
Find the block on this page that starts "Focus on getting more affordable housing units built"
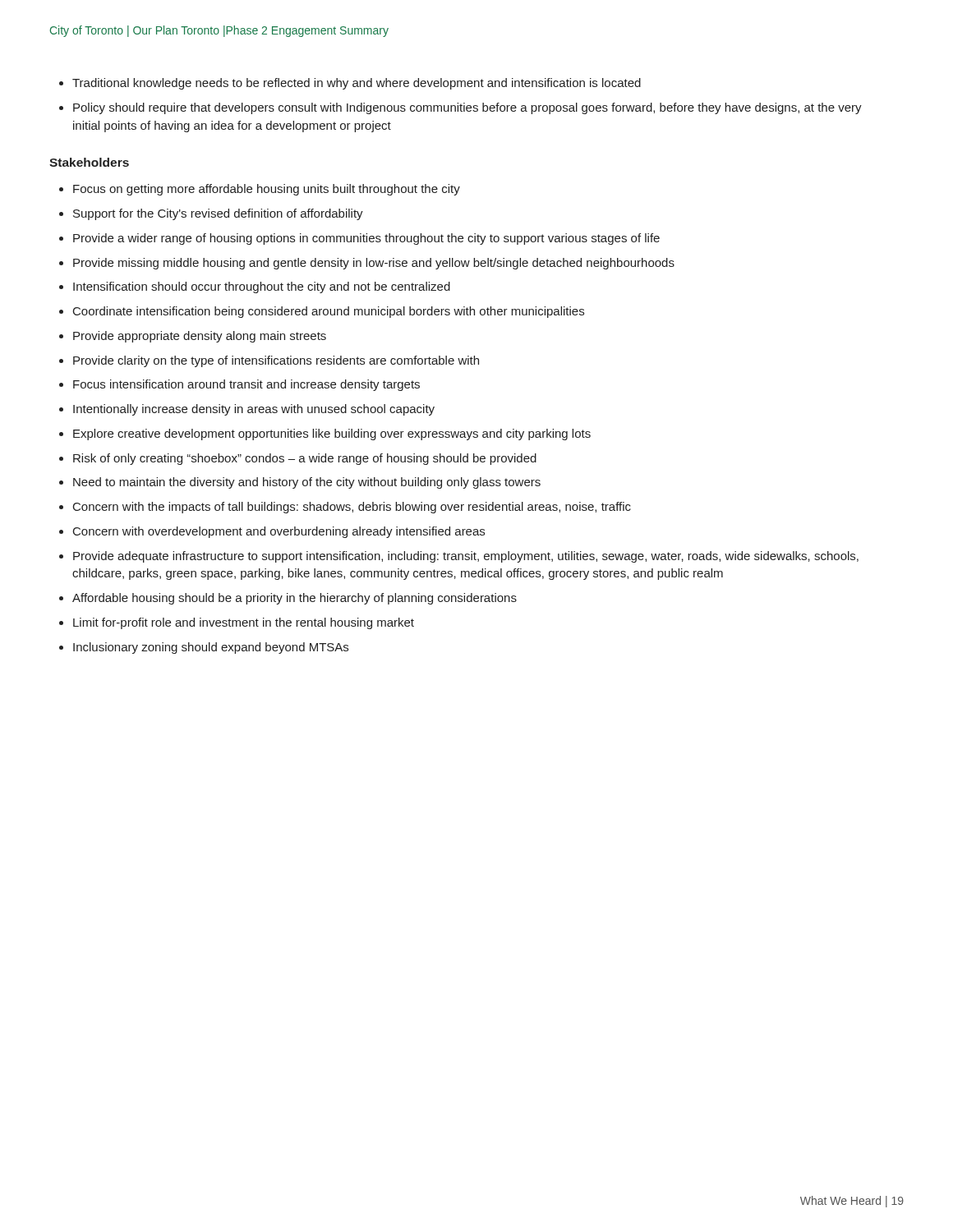(x=266, y=189)
